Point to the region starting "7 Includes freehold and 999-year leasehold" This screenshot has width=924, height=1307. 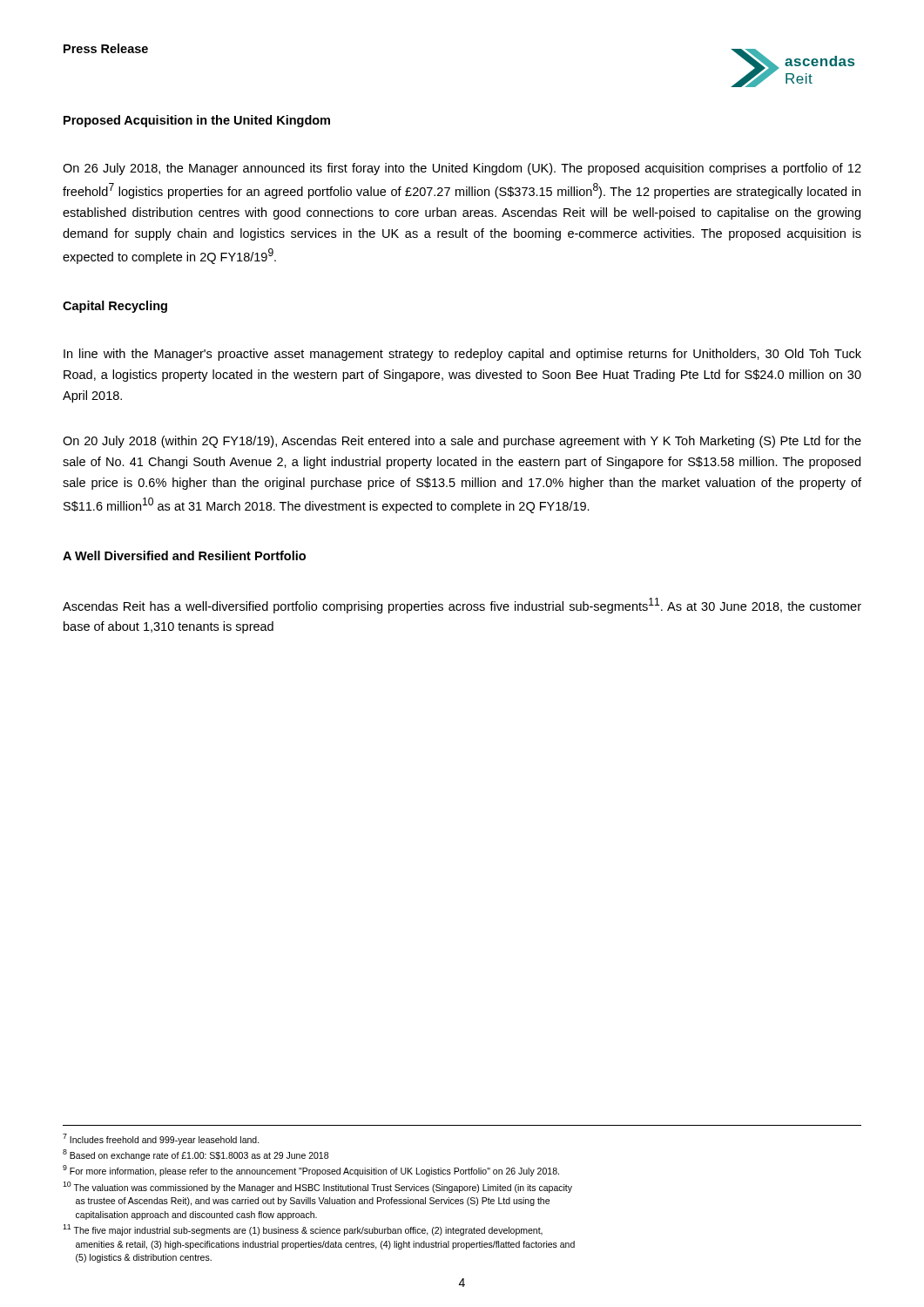(319, 1197)
